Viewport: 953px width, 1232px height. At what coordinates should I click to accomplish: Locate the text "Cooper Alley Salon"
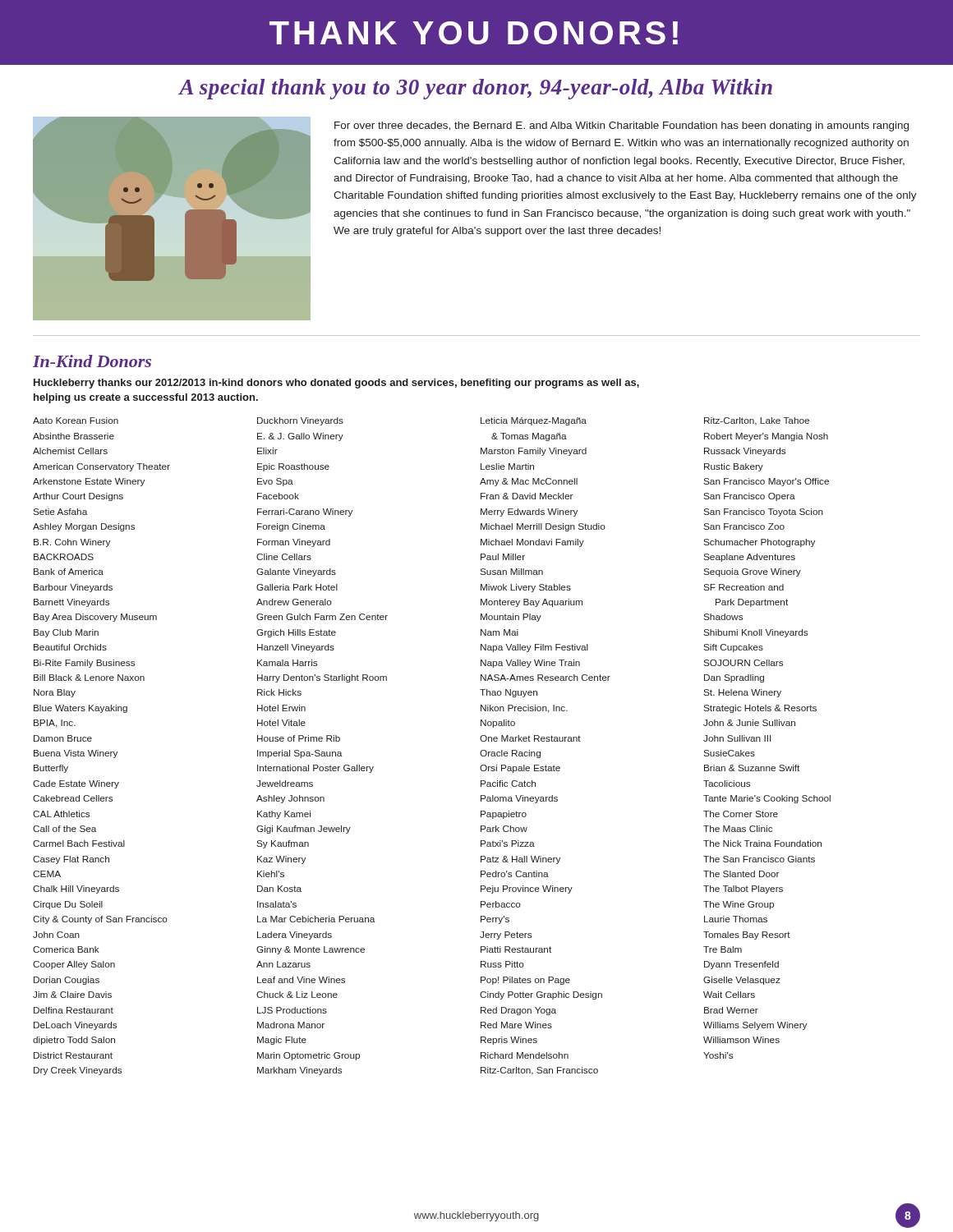pyautogui.click(x=74, y=965)
